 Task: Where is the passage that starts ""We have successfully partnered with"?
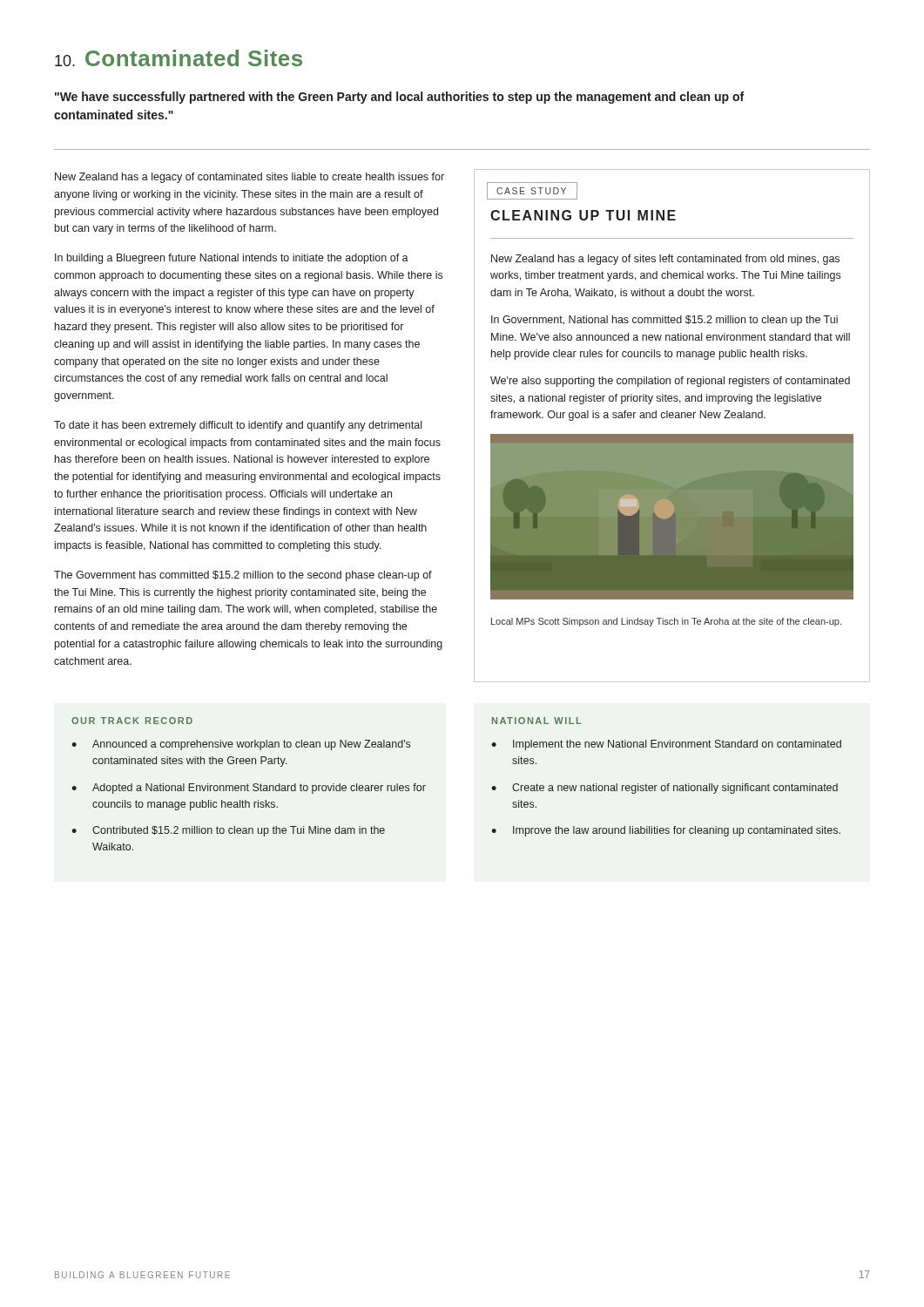(399, 106)
